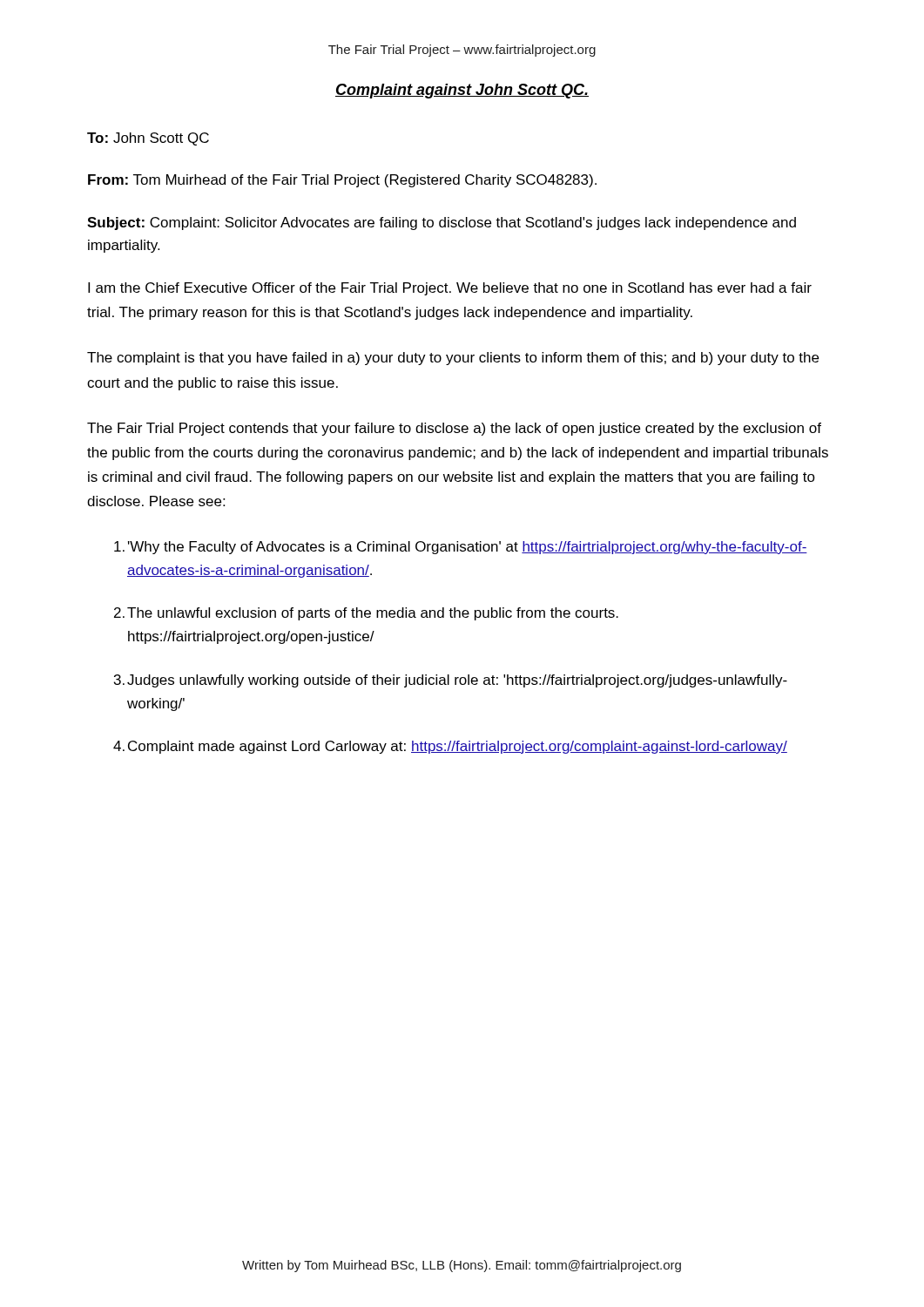Image resolution: width=924 pixels, height=1307 pixels.
Task: Point to the region starting "2. The unlawful exclusion"
Action: pyautogui.click(x=462, y=625)
